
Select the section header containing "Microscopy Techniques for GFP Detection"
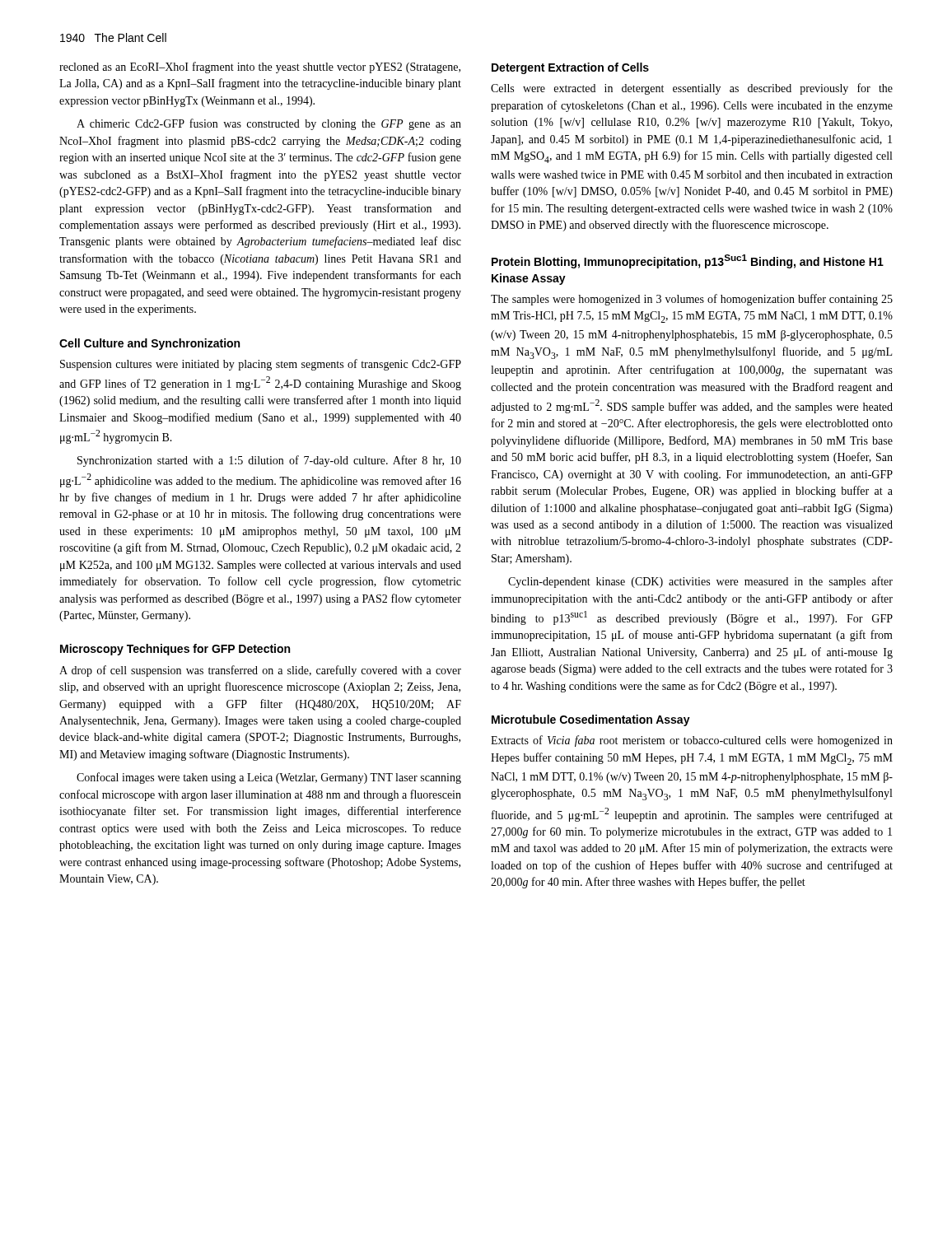175,649
